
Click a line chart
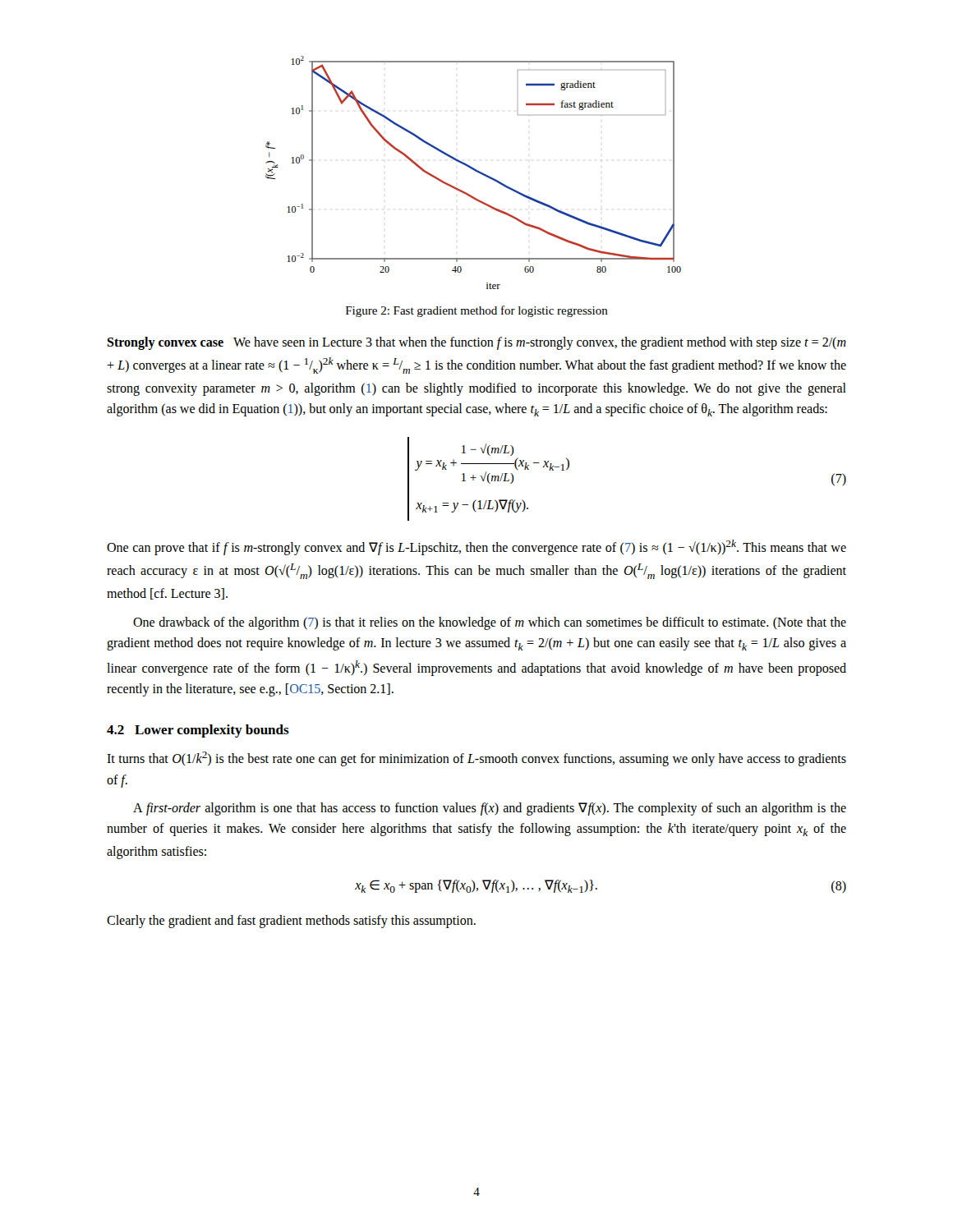click(x=476, y=172)
